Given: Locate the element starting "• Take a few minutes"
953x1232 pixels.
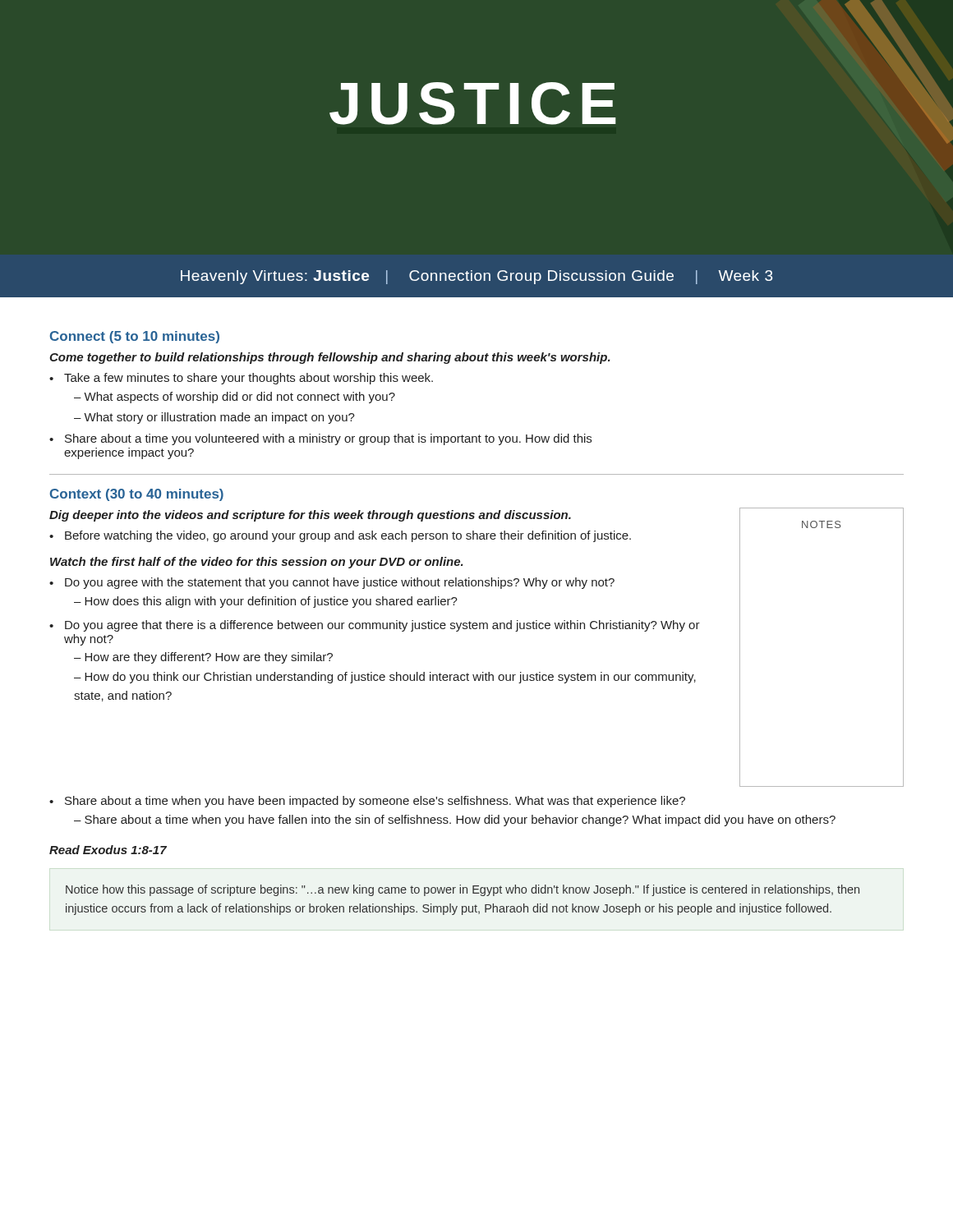Looking at the screenshot, I should [241, 379].
